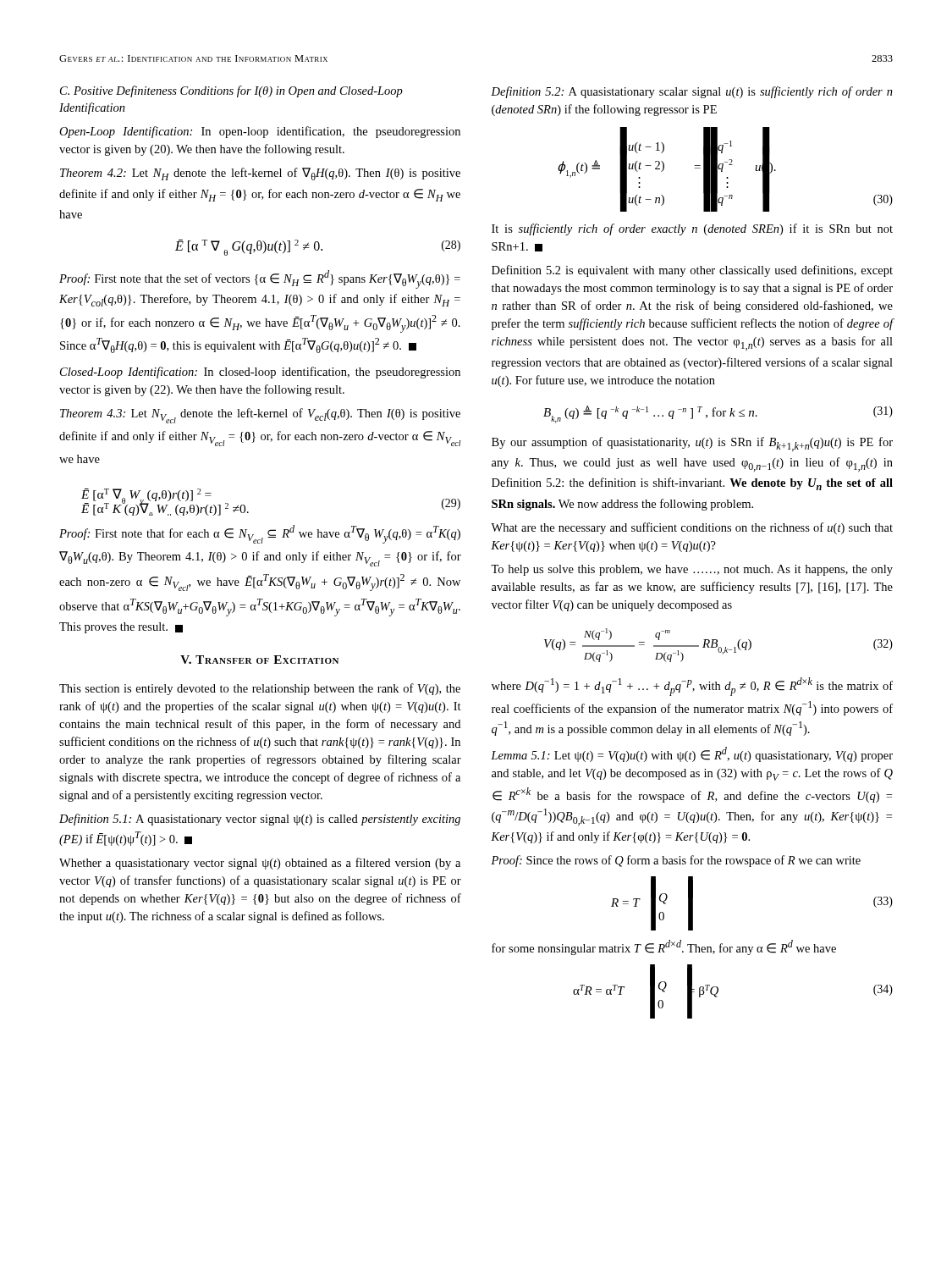The image size is (952, 1270).
Task: Locate the text block that says "This section is entirely devoted"
Action: pyautogui.click(x=260, y=742)
